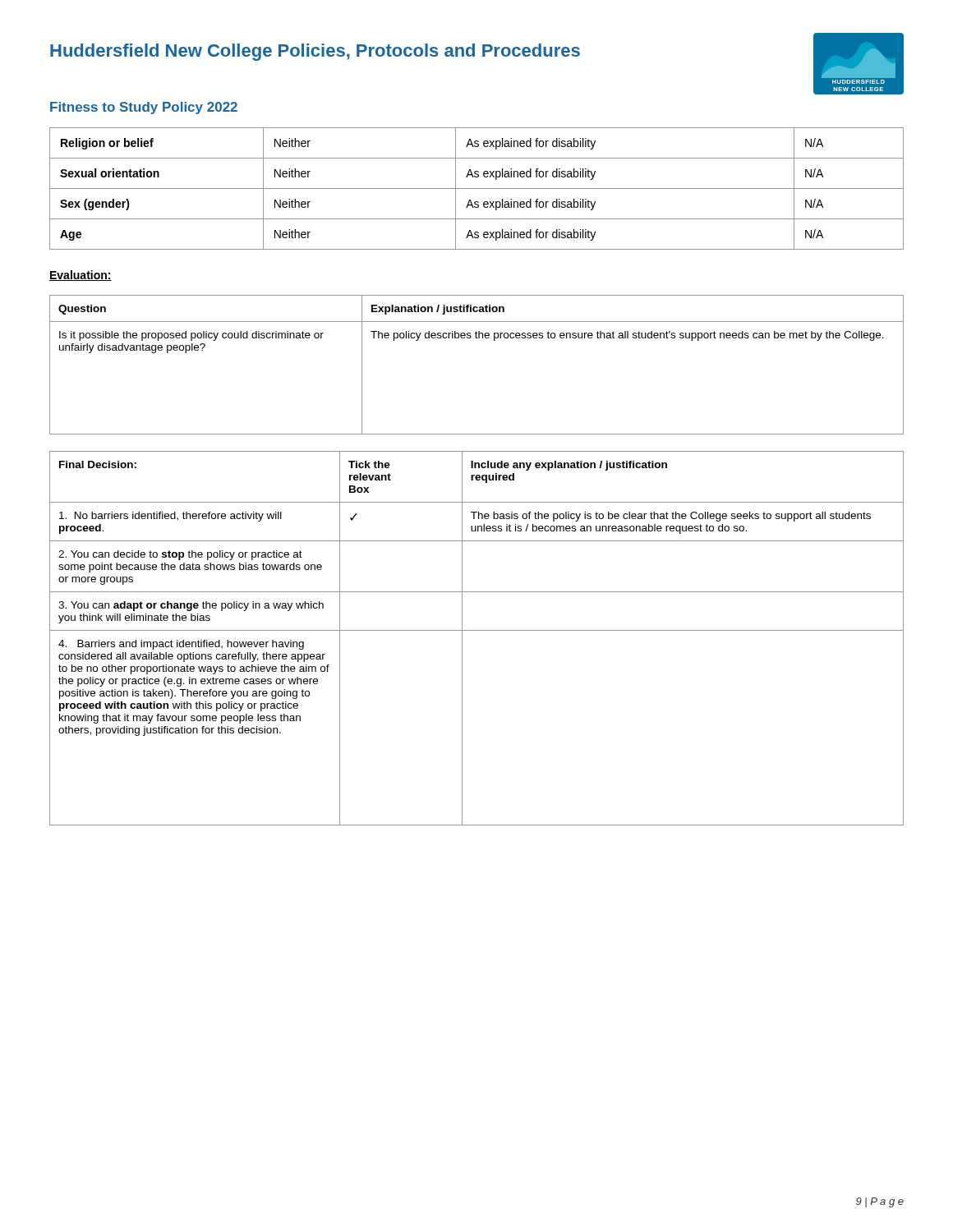Locate the table with the text "As explained for"
Screen dimensions: 1232x953
pyautogui.click(x=476, y=188)
